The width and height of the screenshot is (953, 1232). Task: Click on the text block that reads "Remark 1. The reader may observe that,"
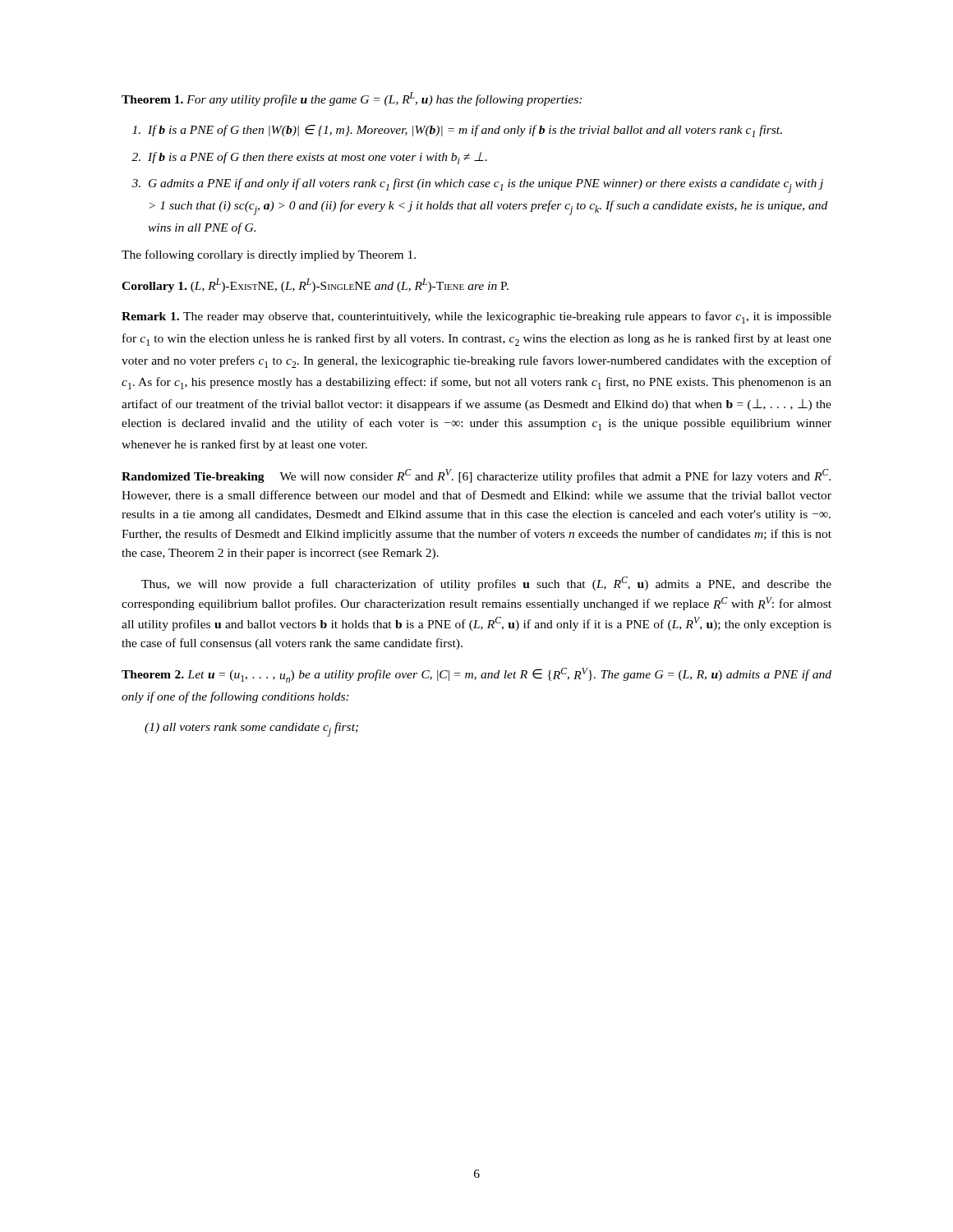coord(476,380)
